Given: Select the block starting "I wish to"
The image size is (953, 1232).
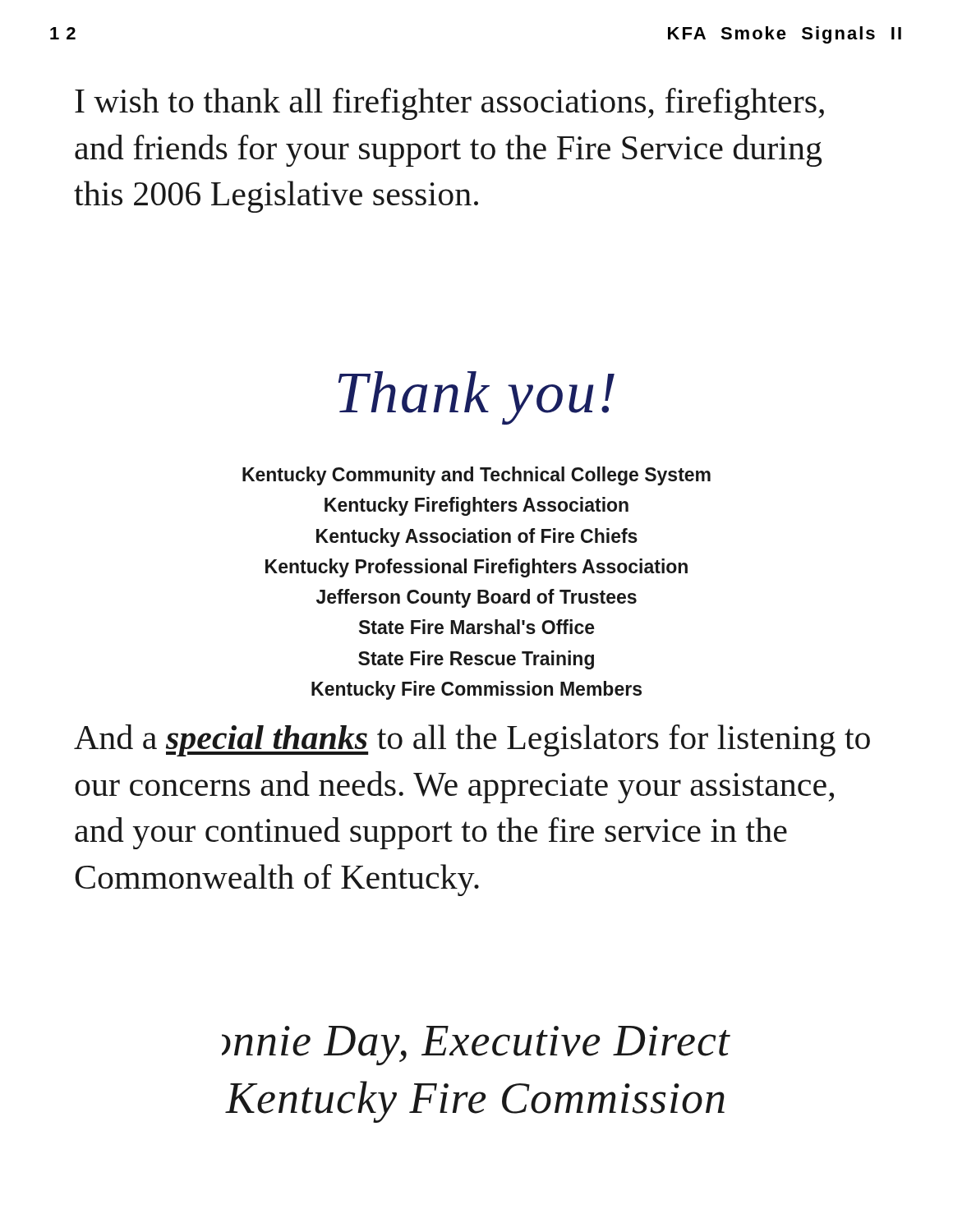Looking at the screenshot, I should click(x=450, y=148).
